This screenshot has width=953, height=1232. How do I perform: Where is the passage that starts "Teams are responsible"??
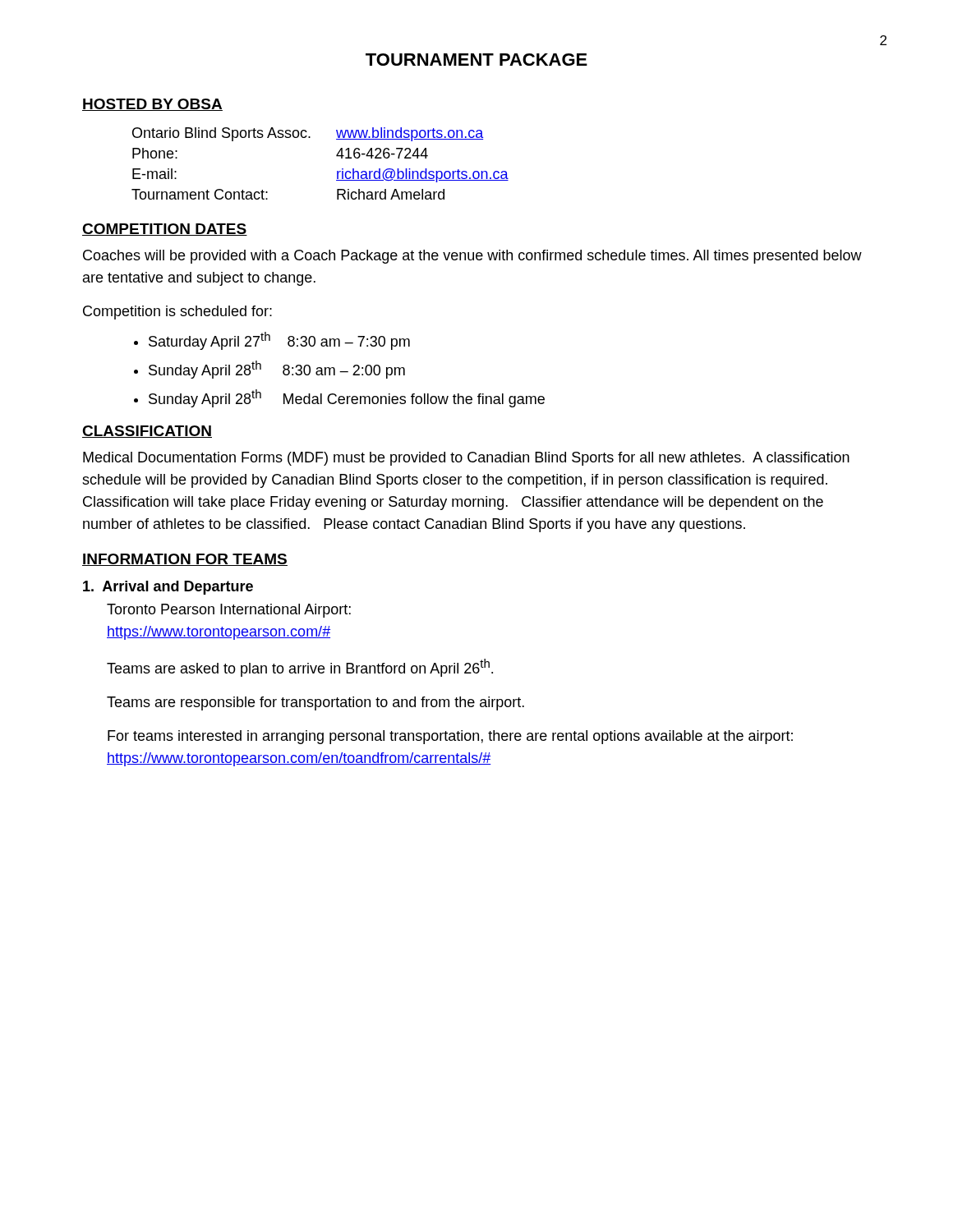tap(316, 702)
